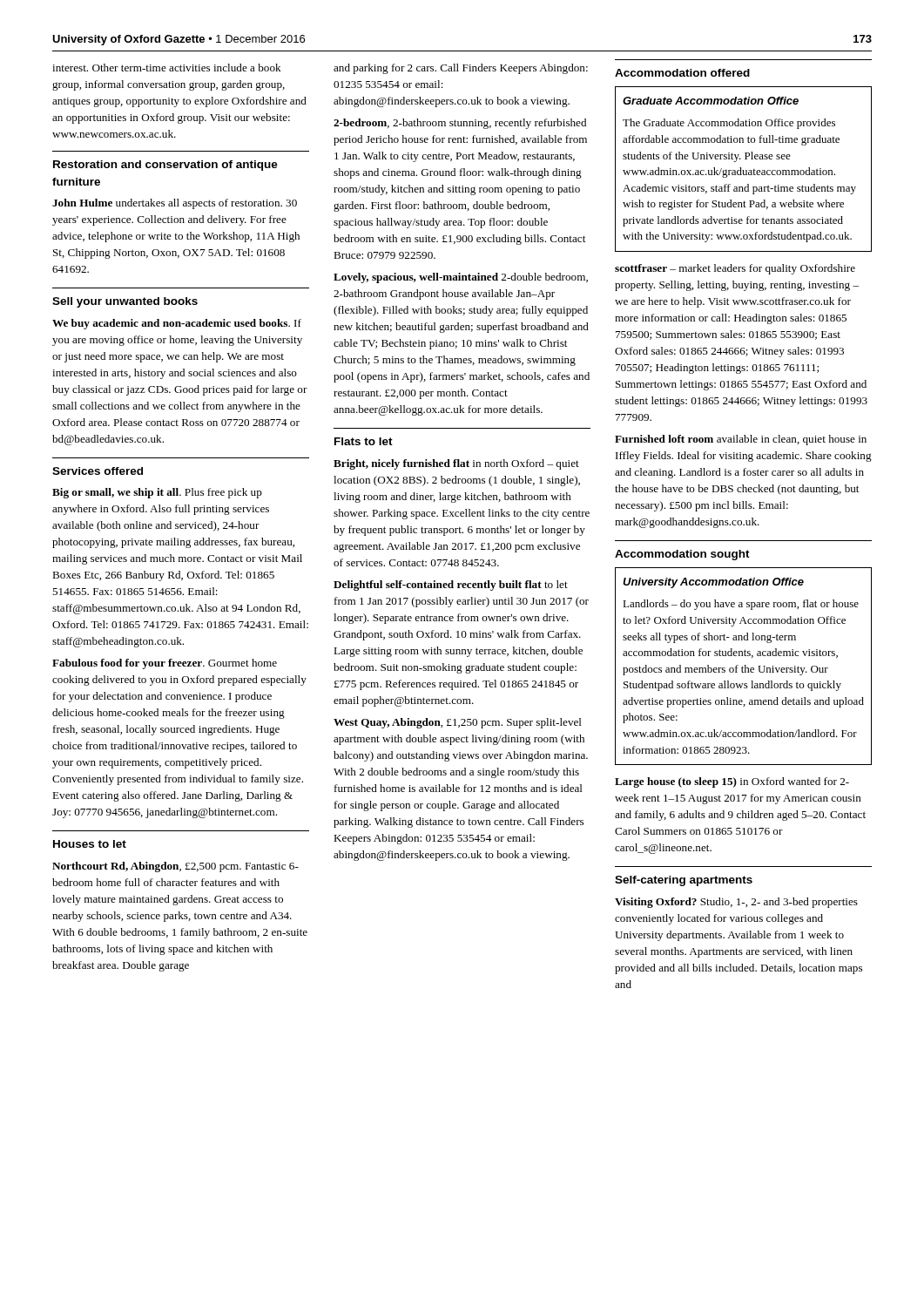The height and width of the screenshot is (1307, 924).
Task: Click on the region starting "Accommodation offered"
Action: point(682,73)
